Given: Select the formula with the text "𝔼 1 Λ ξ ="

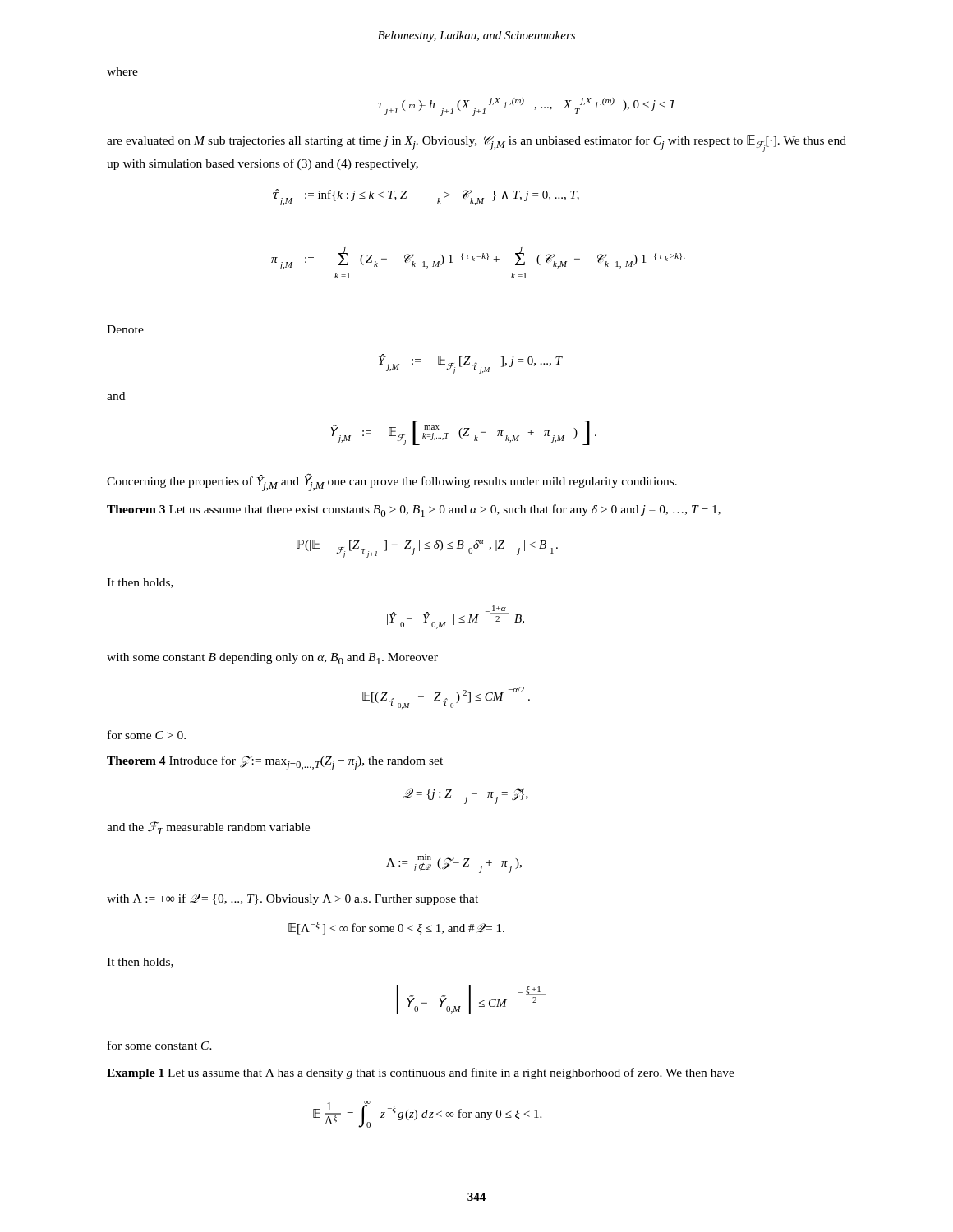Looking at the screenshot, I should [476, 1112].
